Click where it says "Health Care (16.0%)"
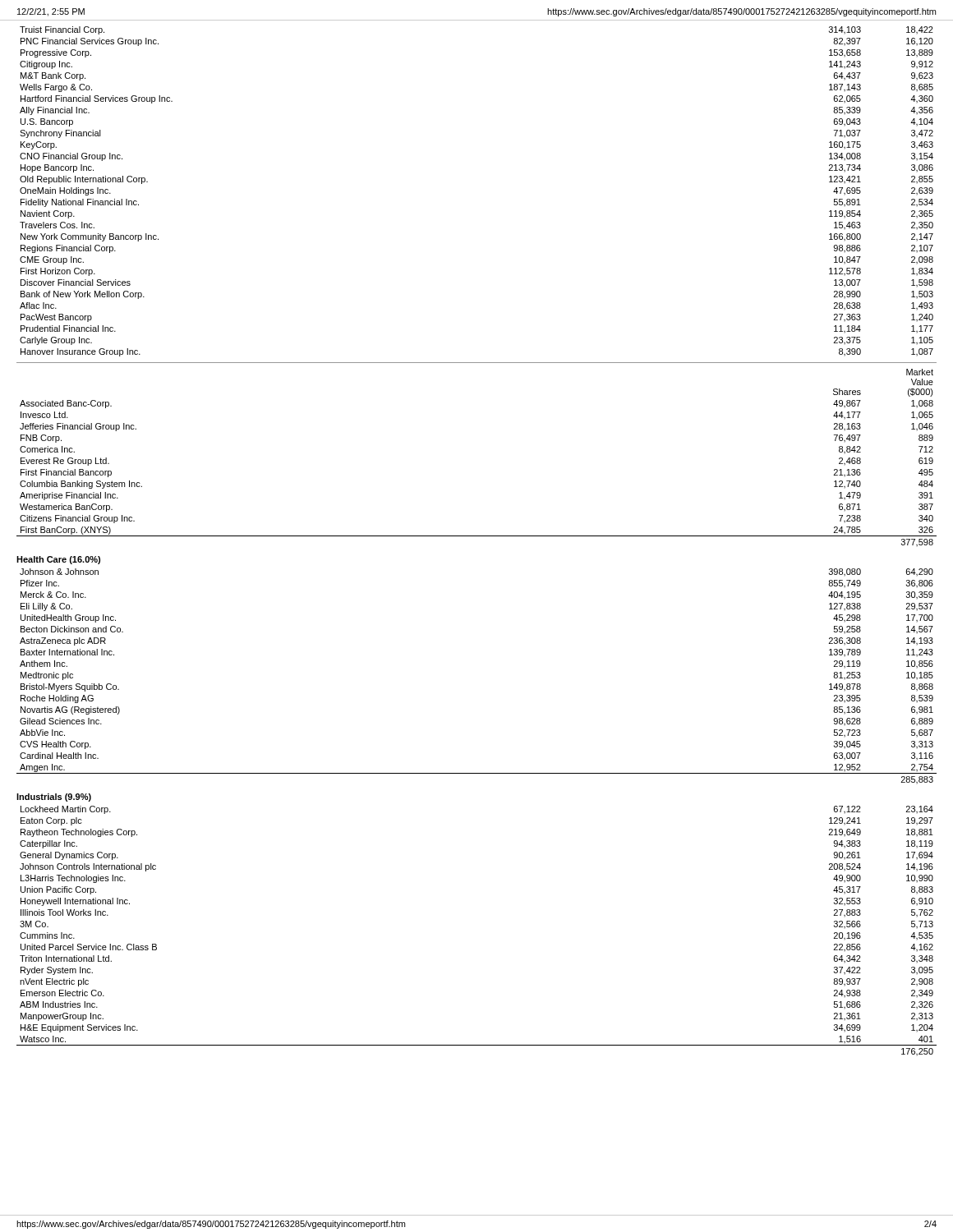 coord(59,559)
